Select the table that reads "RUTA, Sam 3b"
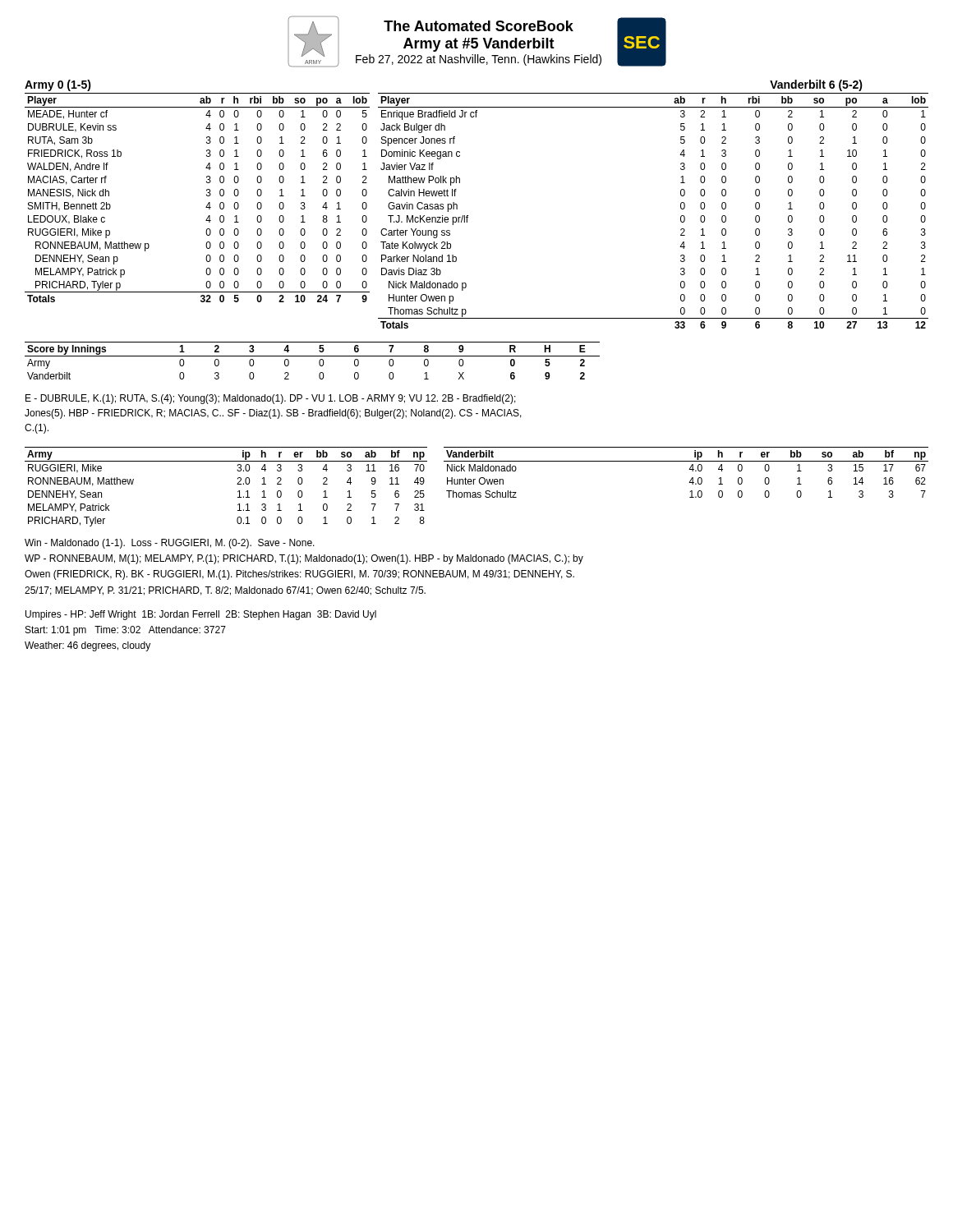The height and width of the screenshot is (1232, 953). click(197, 212)
